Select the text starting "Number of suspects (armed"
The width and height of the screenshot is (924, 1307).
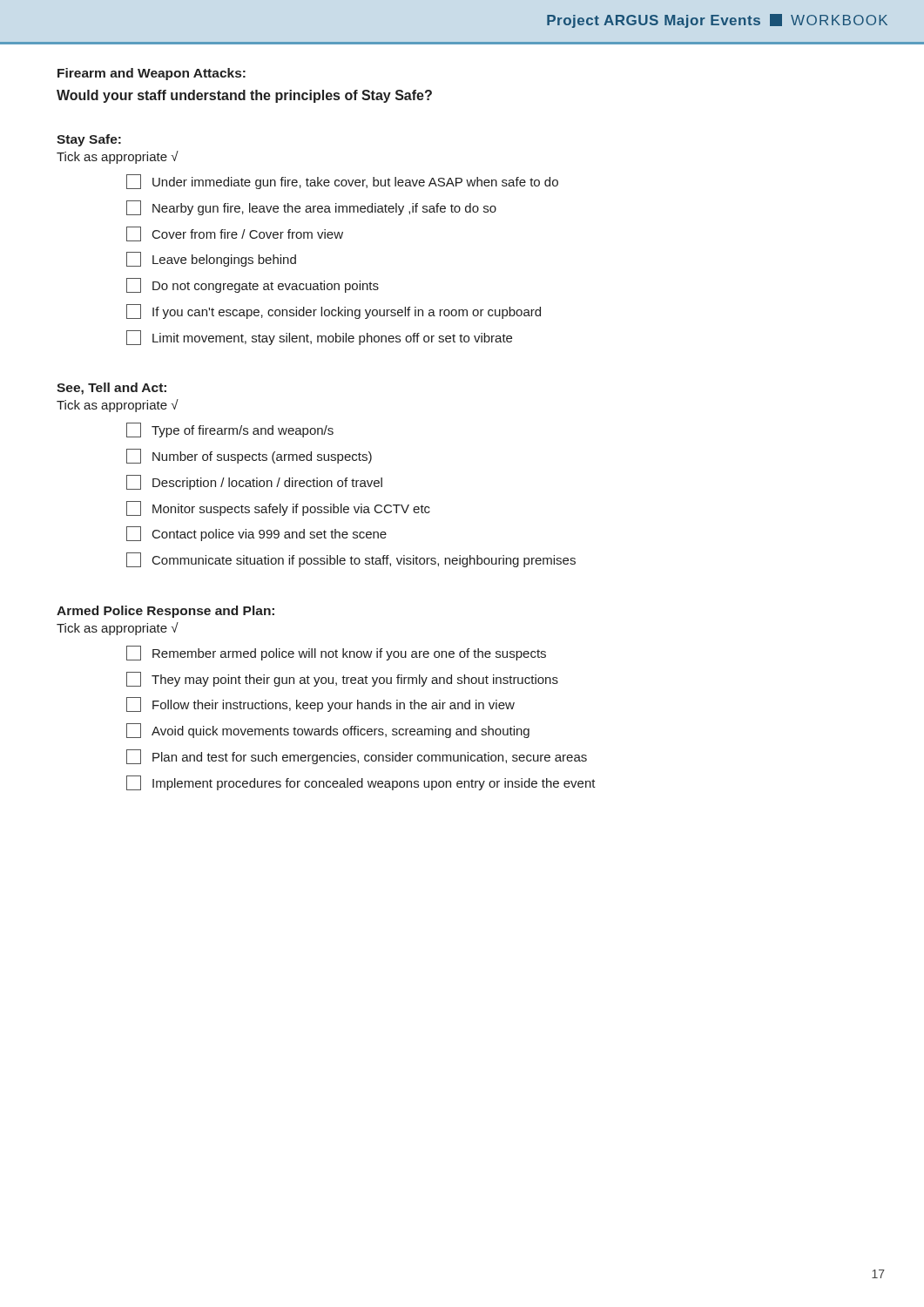pyautogui.click(x=249, y=456)
